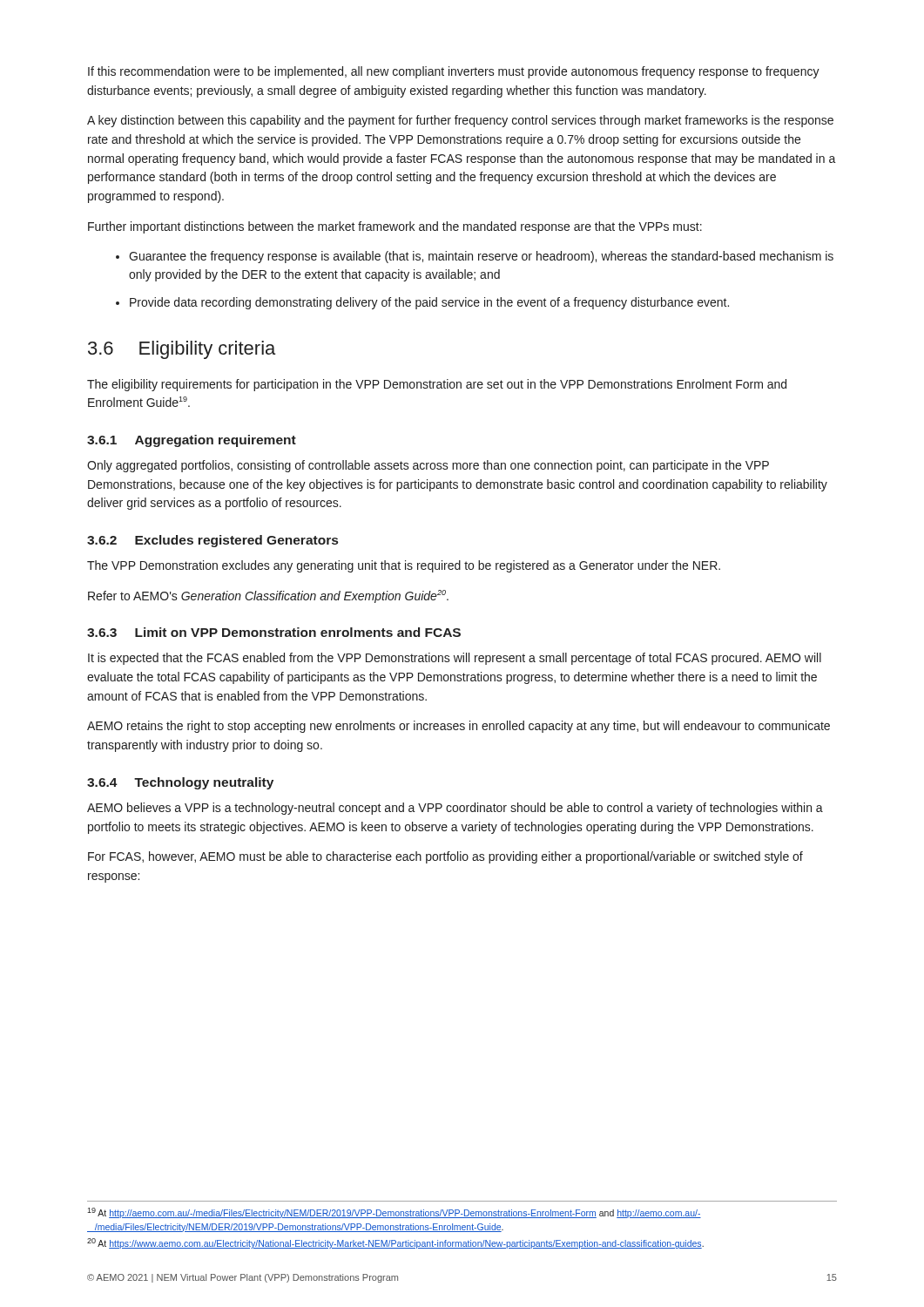This screenshot has width=924, height=1307.
Task: Select the section header that says "3.6.3Limit on VPP Demonstration"
Action: point(274,633)
